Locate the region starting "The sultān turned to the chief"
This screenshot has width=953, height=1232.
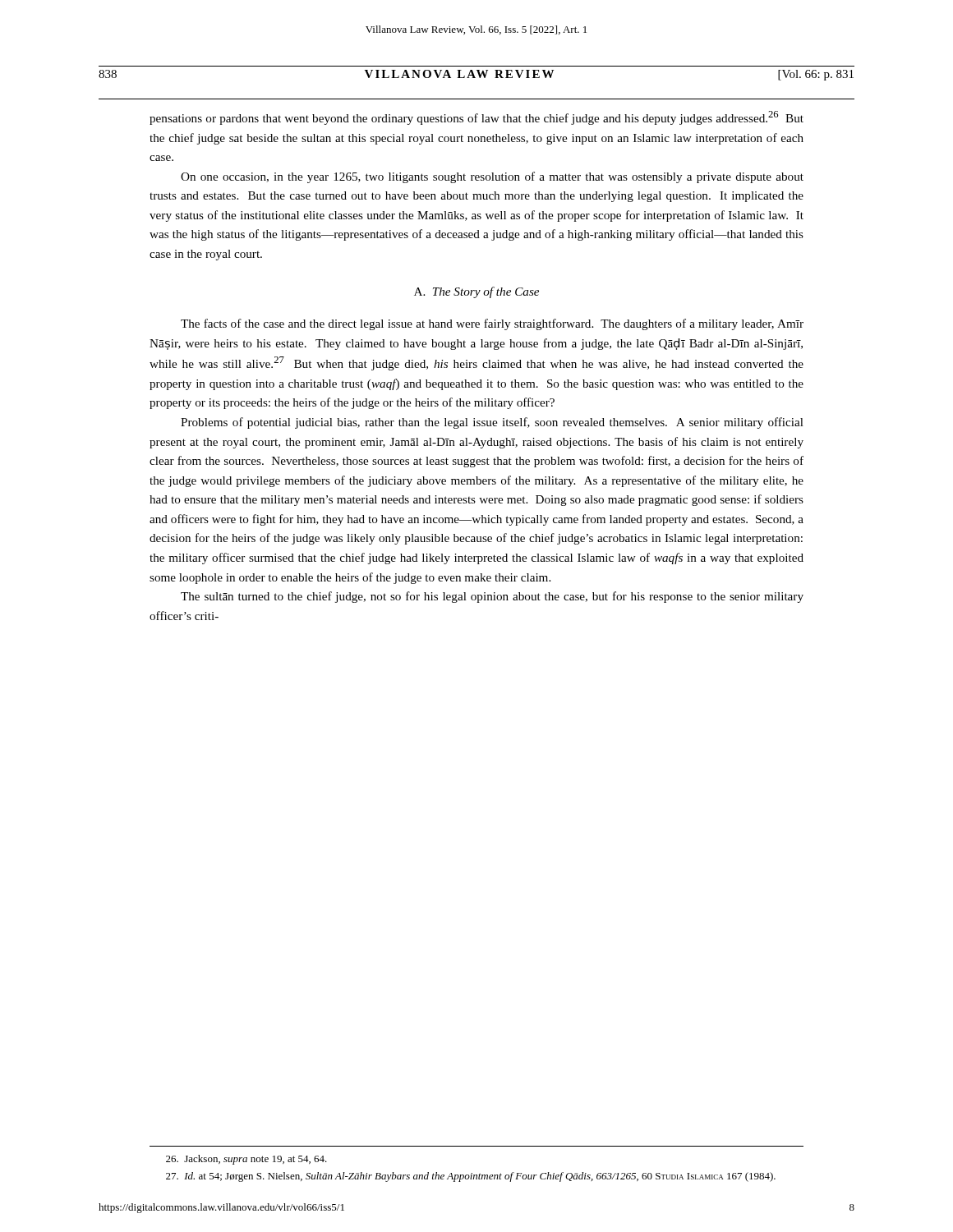[476, 606]
